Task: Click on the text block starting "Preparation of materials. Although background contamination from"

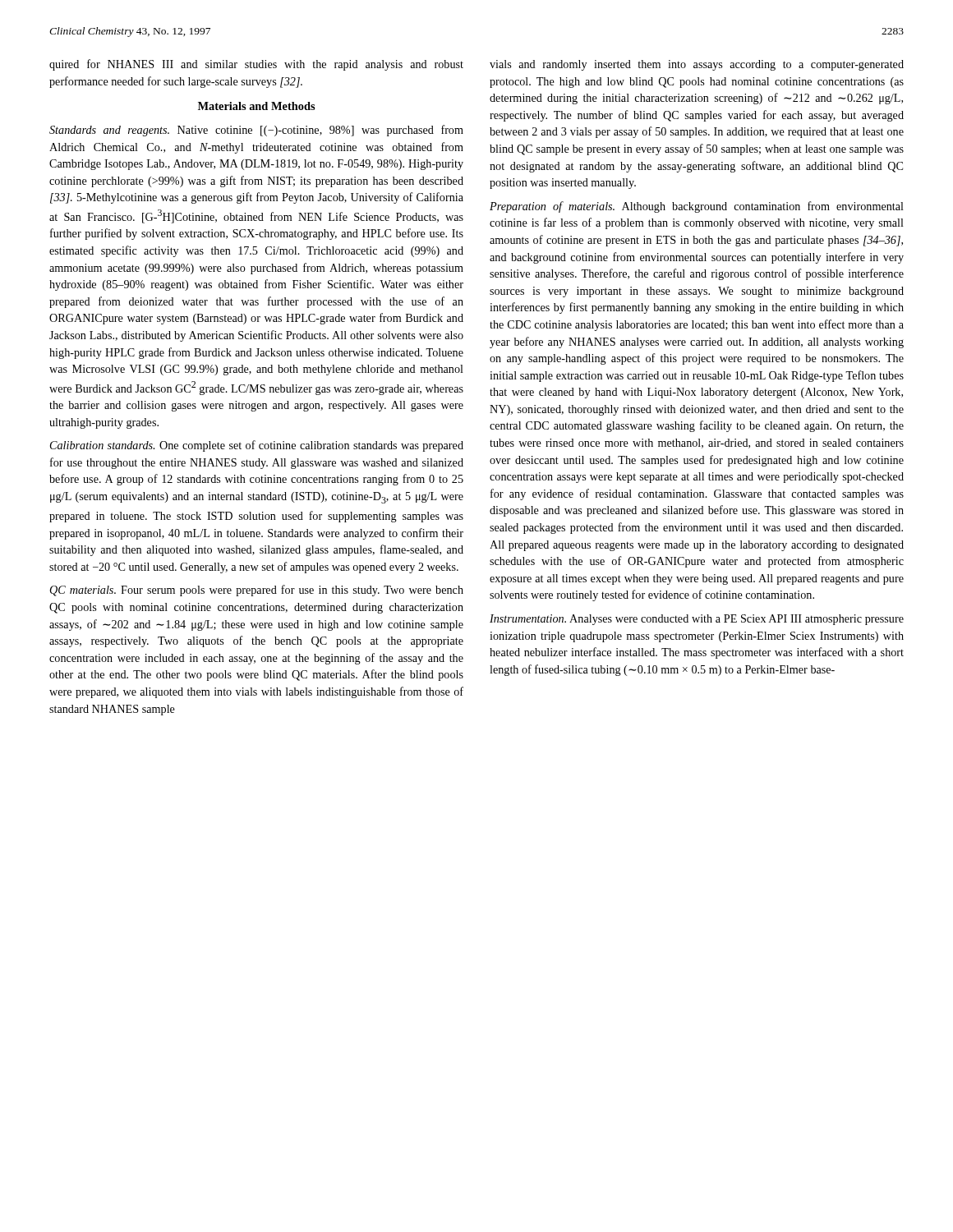Action: click(697, 401)
